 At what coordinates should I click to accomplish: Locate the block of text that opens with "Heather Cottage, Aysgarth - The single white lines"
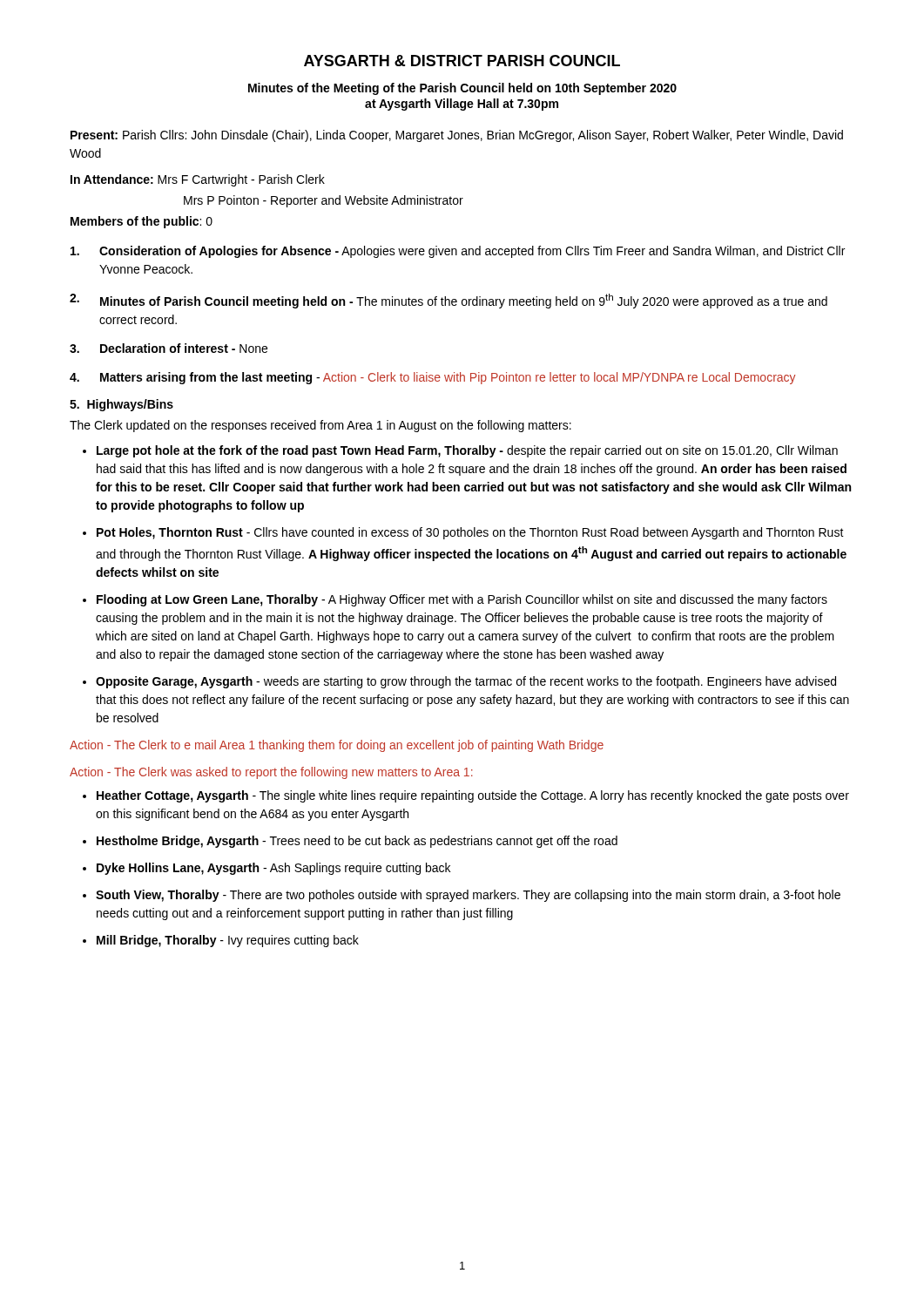point(472,804)
